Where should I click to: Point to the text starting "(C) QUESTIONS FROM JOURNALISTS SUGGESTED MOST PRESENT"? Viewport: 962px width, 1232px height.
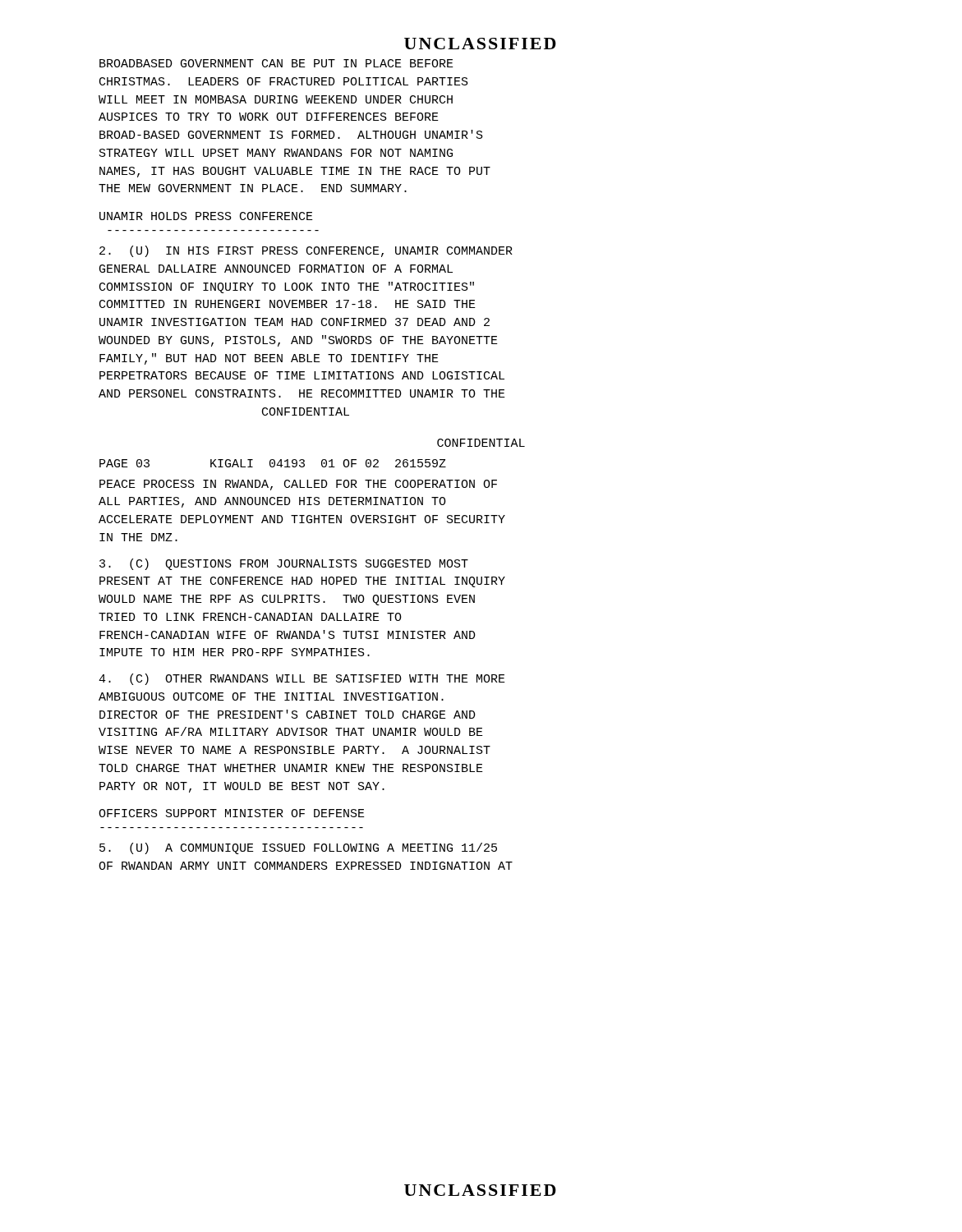[481, 609]
